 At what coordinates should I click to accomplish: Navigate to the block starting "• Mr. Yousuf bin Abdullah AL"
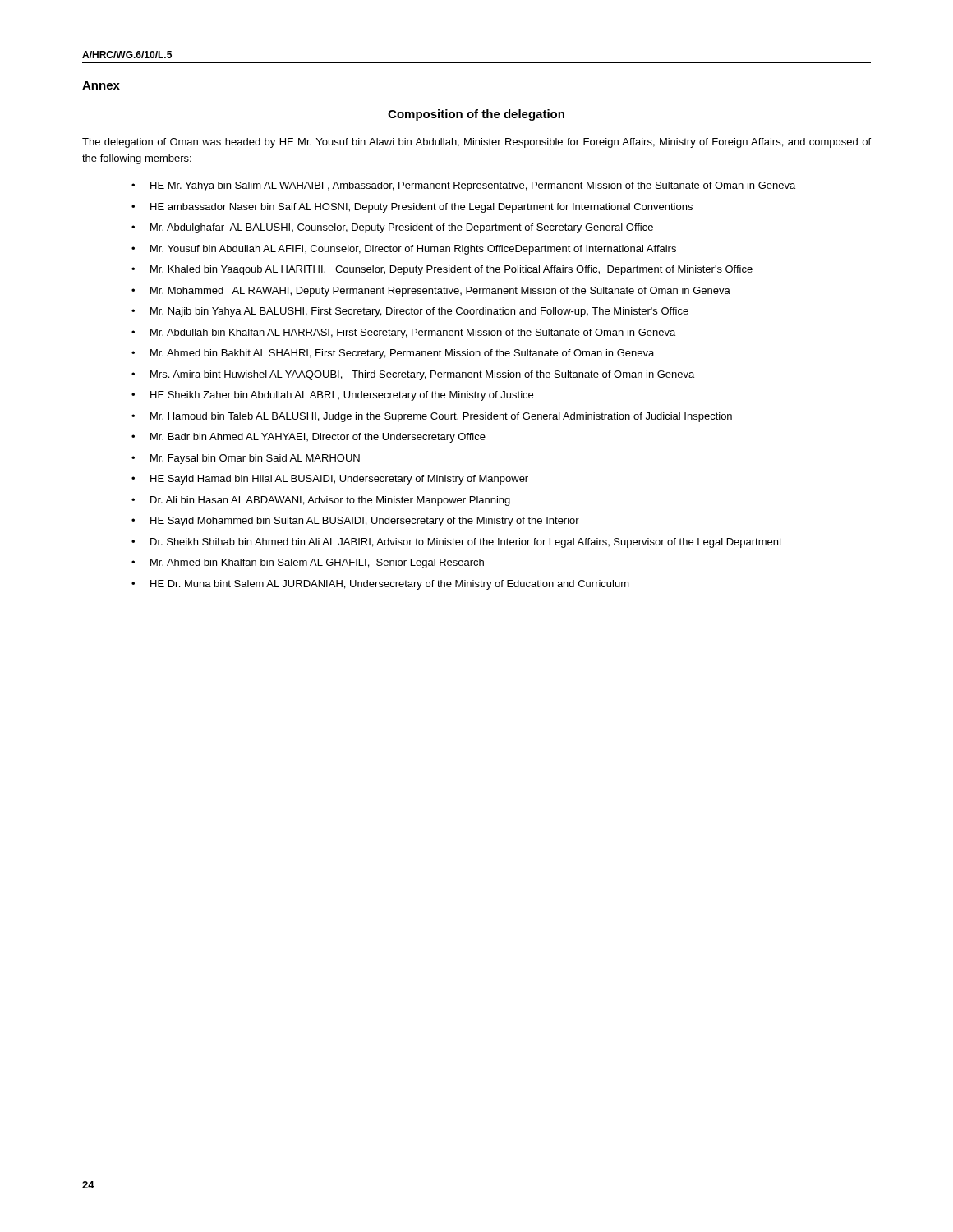[501, 248]
